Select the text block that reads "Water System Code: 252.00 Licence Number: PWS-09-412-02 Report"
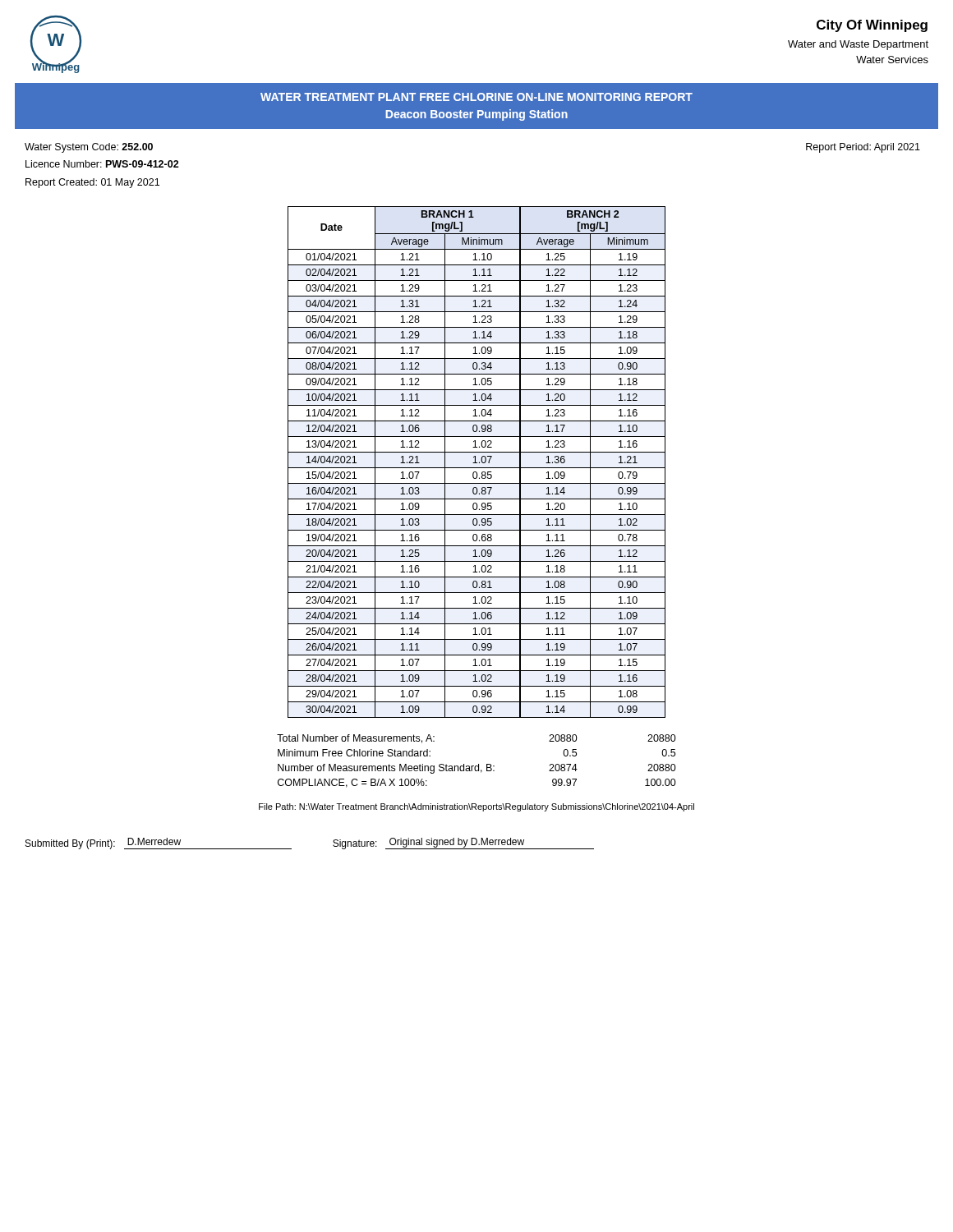The height and width of the screenshot is (1232, 953). pos(84,147)
